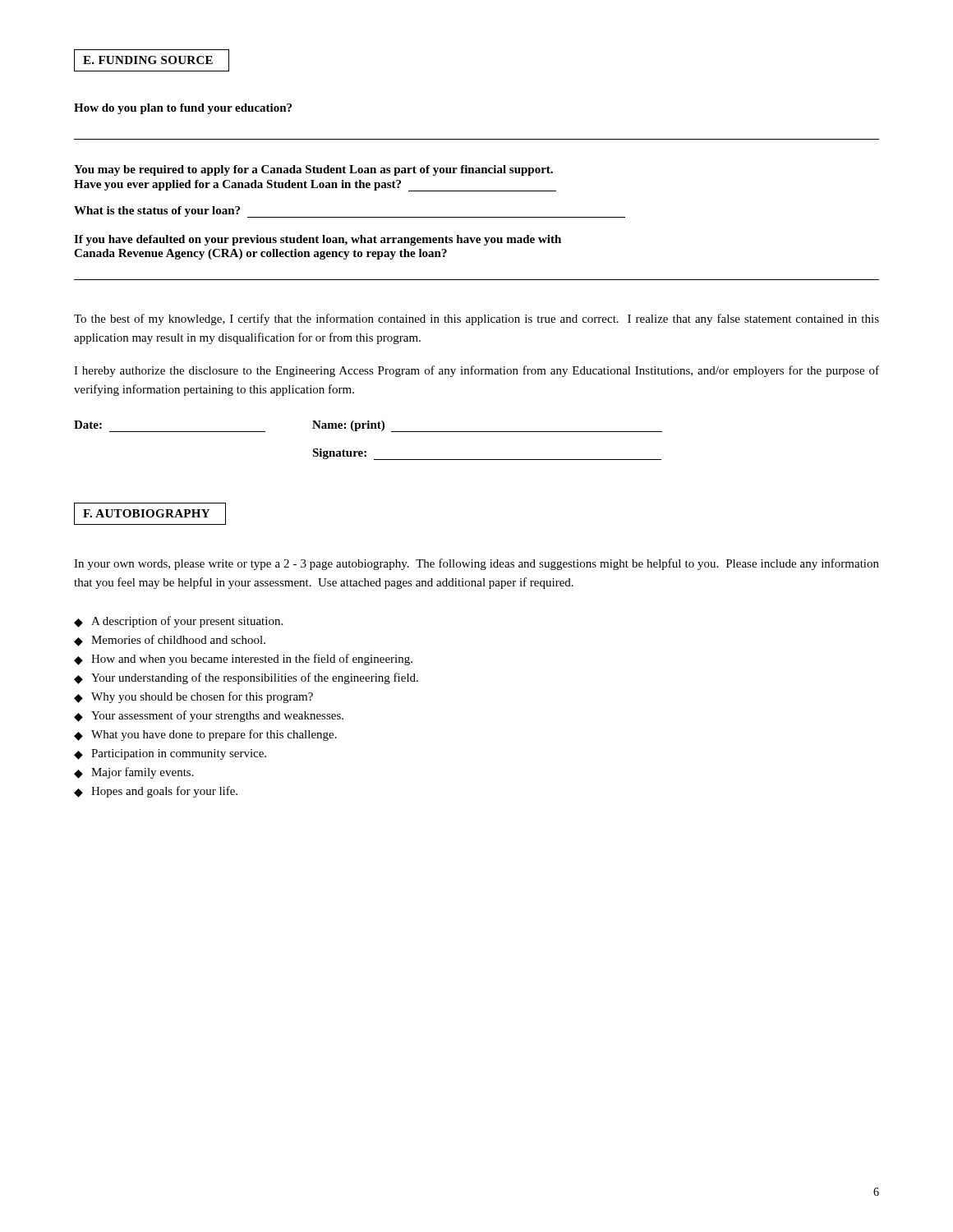Image resolution: width=953 pixels, height=1232 pixels.
Task: Navigate to the block starting "To the best"
Action: click(476, 328)
